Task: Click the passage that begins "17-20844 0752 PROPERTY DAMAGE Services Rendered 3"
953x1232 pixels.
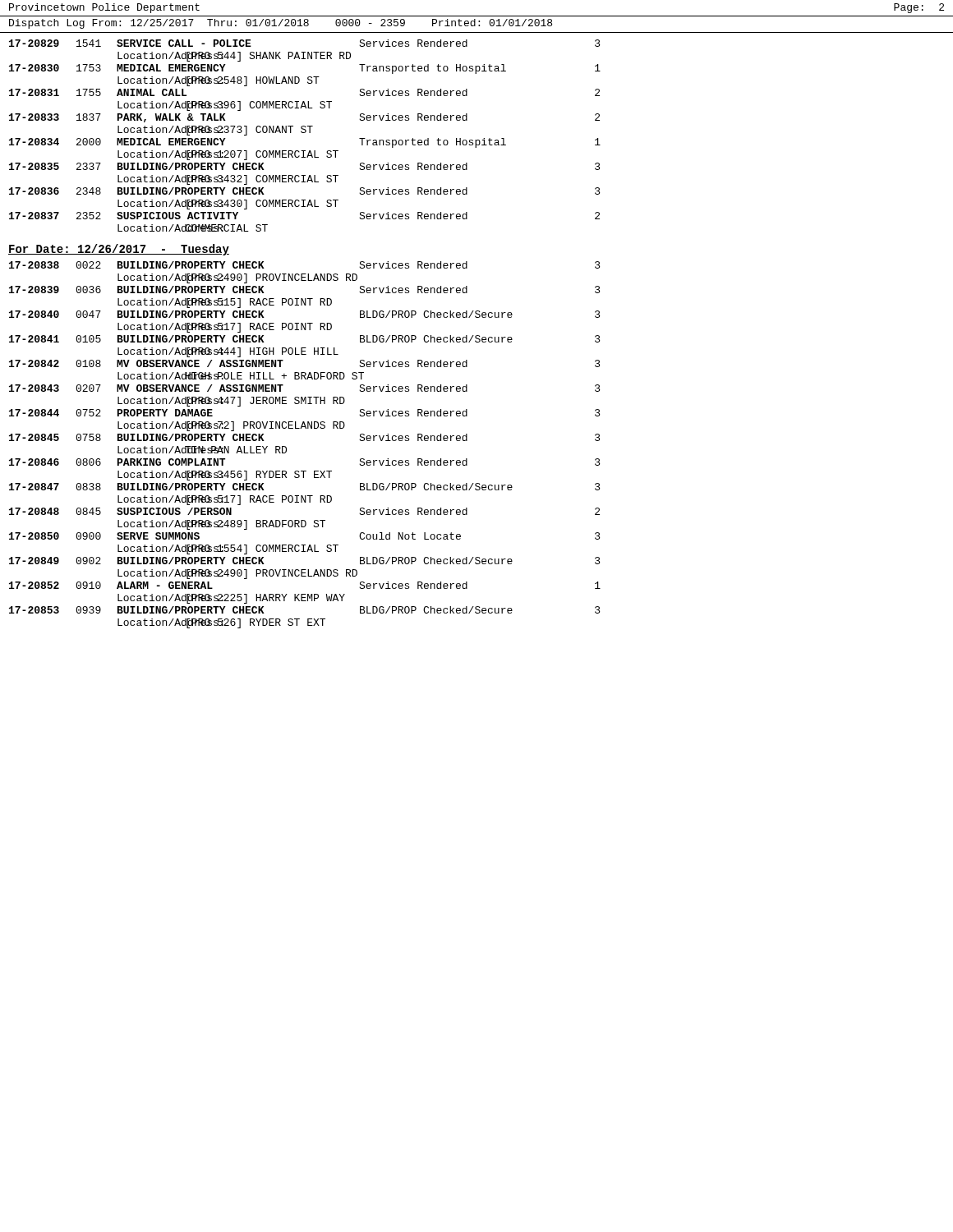Action: [476, 420]
